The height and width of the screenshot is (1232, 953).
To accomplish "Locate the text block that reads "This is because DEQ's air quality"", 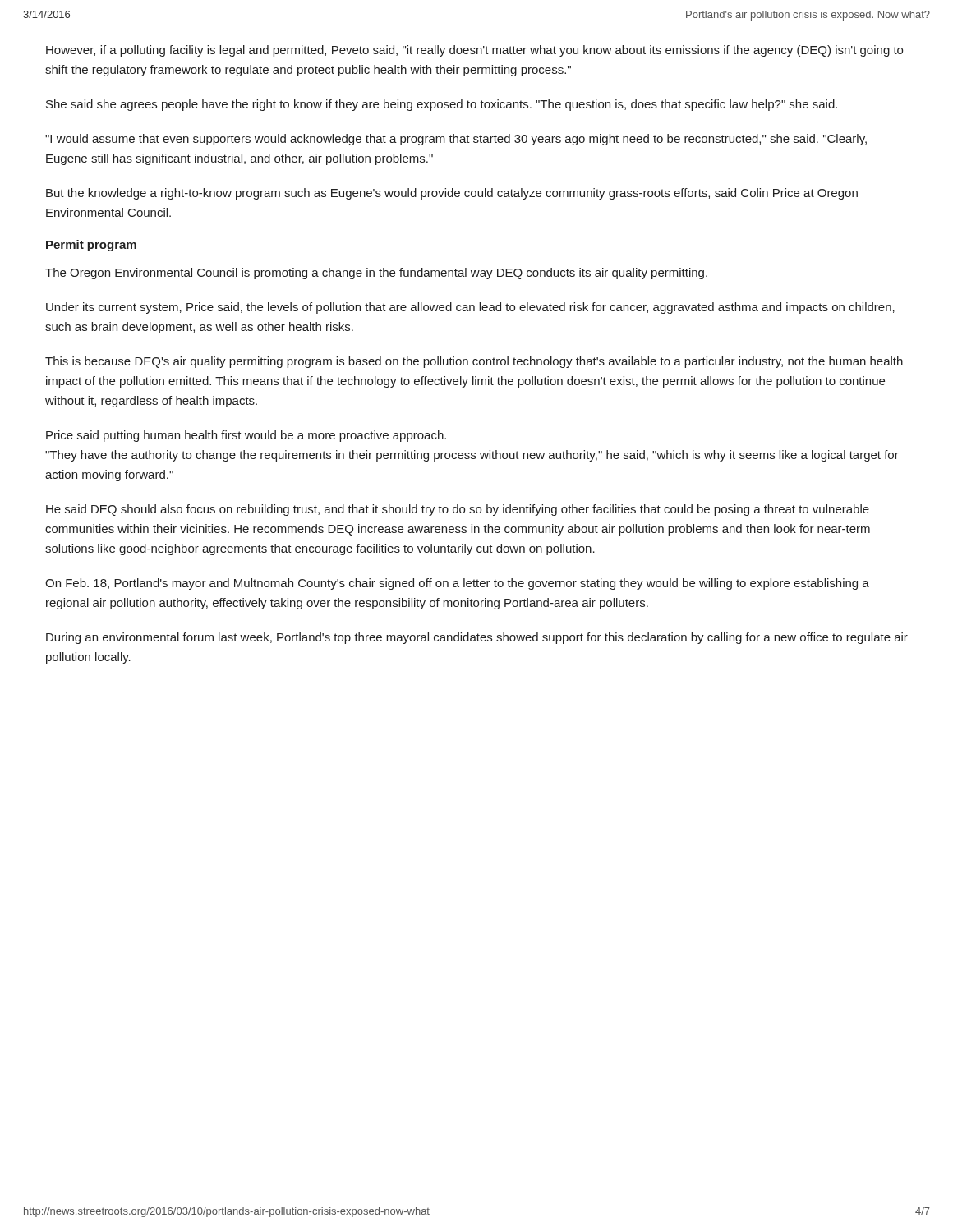I will point(474,381).
